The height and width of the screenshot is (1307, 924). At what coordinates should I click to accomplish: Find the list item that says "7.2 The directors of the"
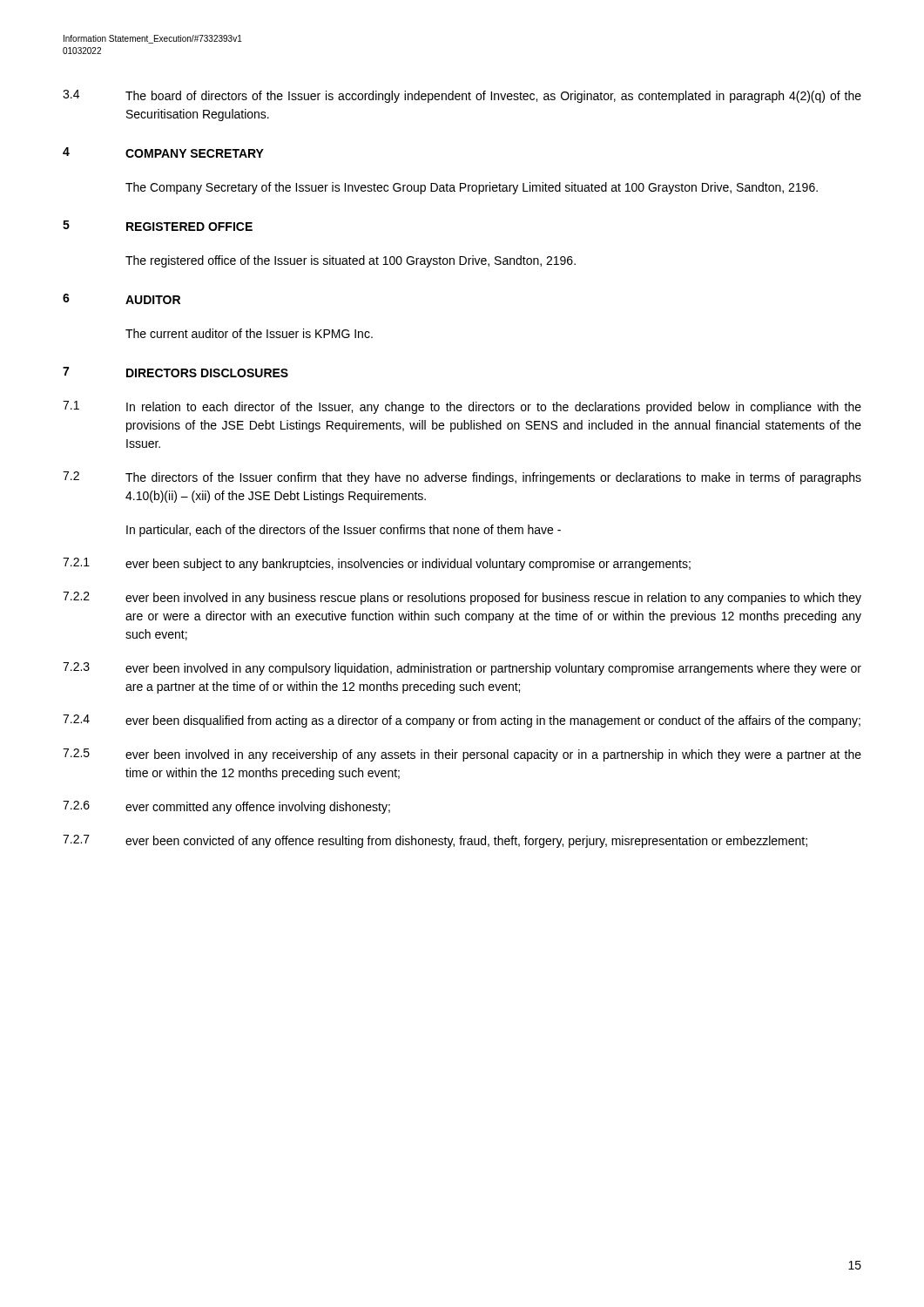tap(462, 487)
